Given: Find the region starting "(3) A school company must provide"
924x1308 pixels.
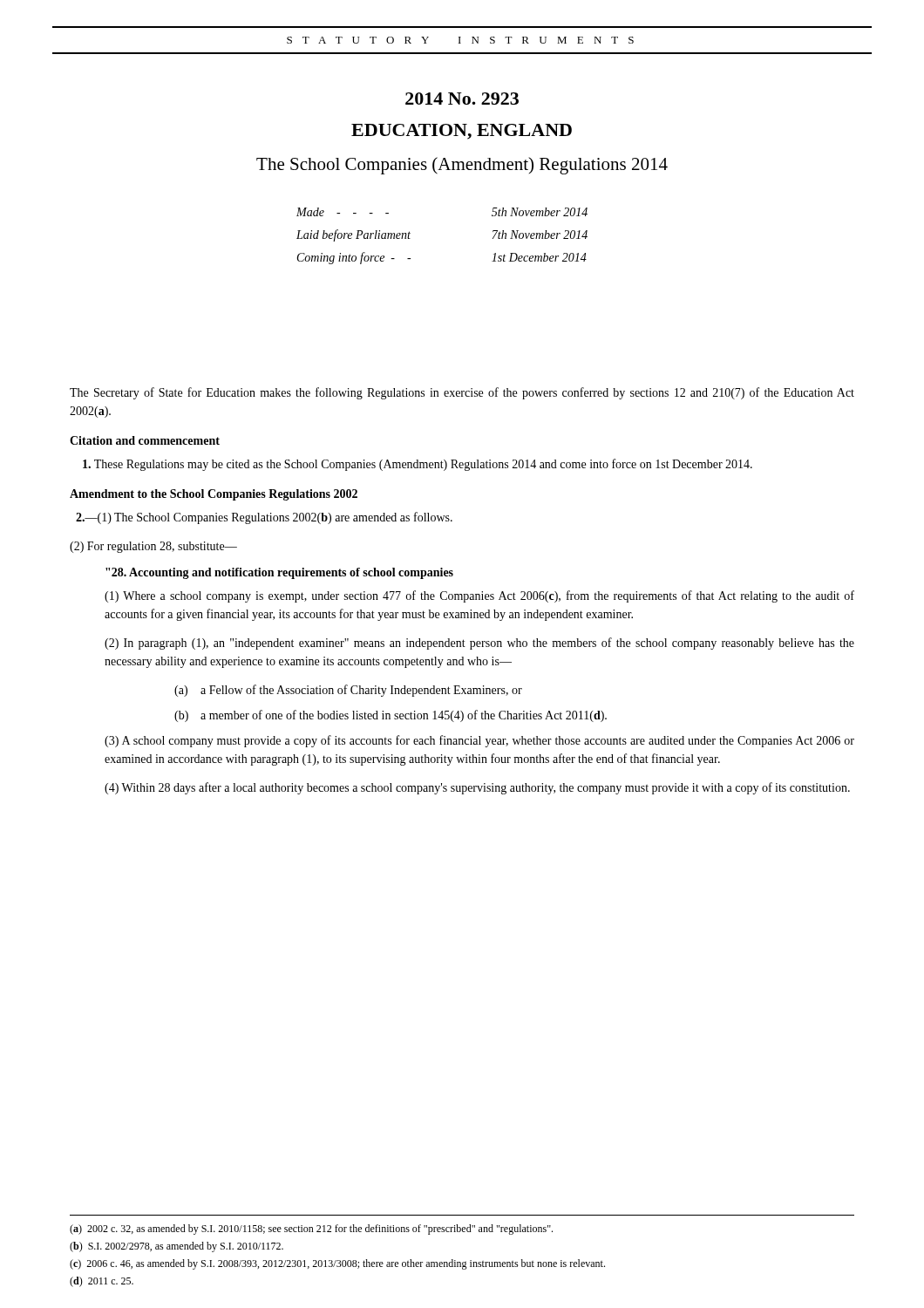Looking at the screenshot, I should 479,750.
